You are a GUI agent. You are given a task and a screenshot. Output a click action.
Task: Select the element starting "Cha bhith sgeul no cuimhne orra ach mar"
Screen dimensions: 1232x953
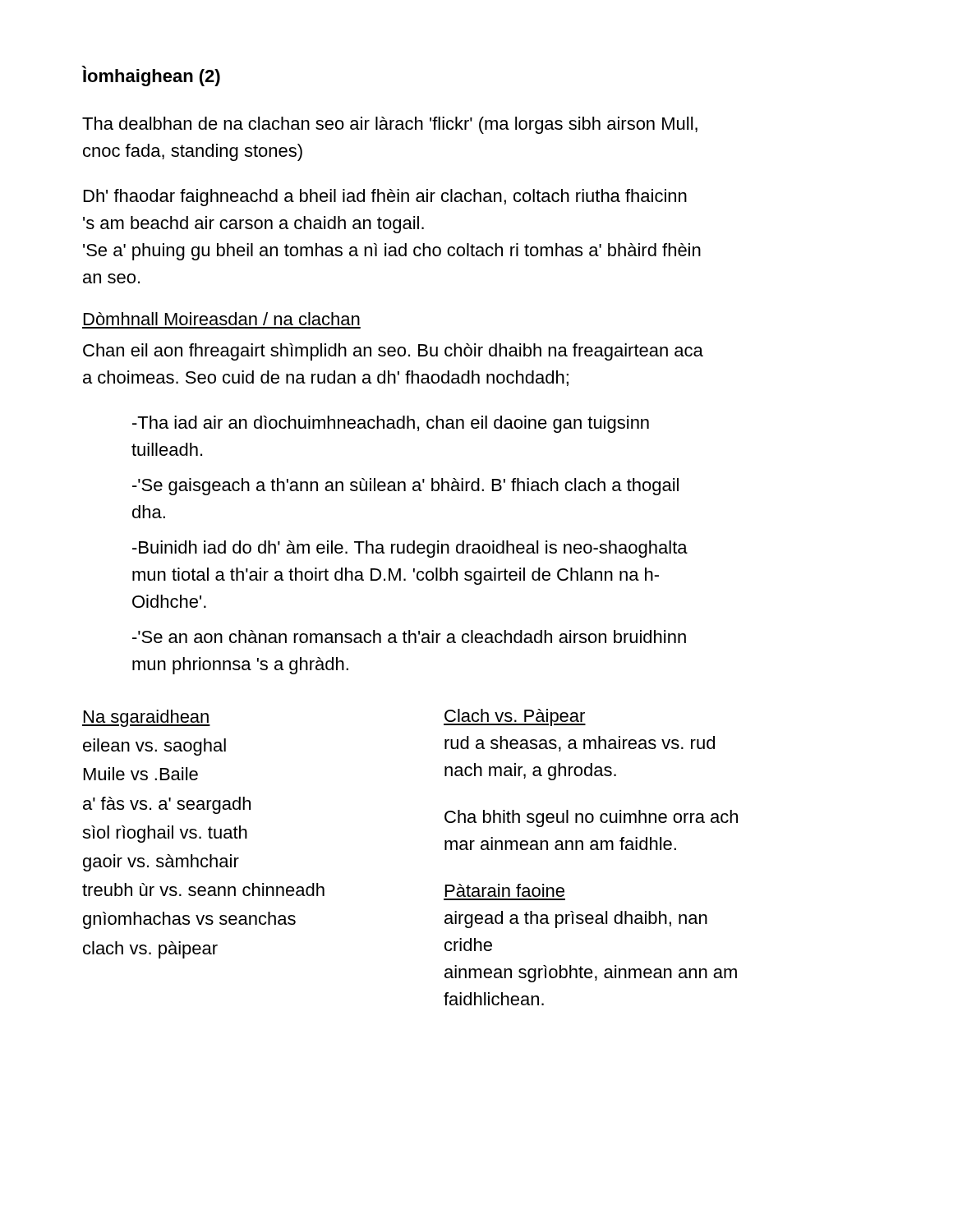[x=591, y=830]
